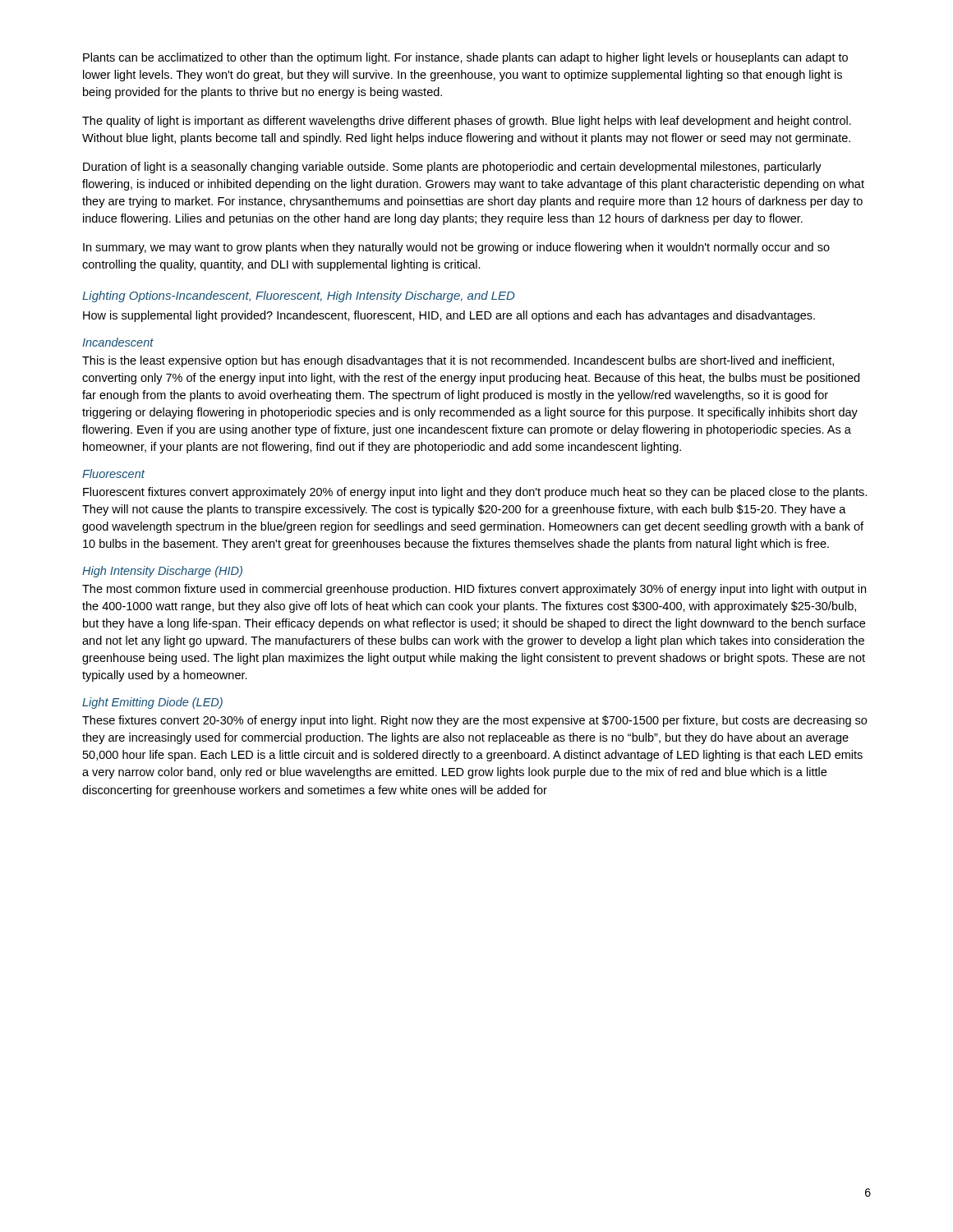The width and height of the screenshot is (953, 1232).
Task: Click on the text starting "The quality of light is important"
Action: pyautogui.click(x=467, y=129)
